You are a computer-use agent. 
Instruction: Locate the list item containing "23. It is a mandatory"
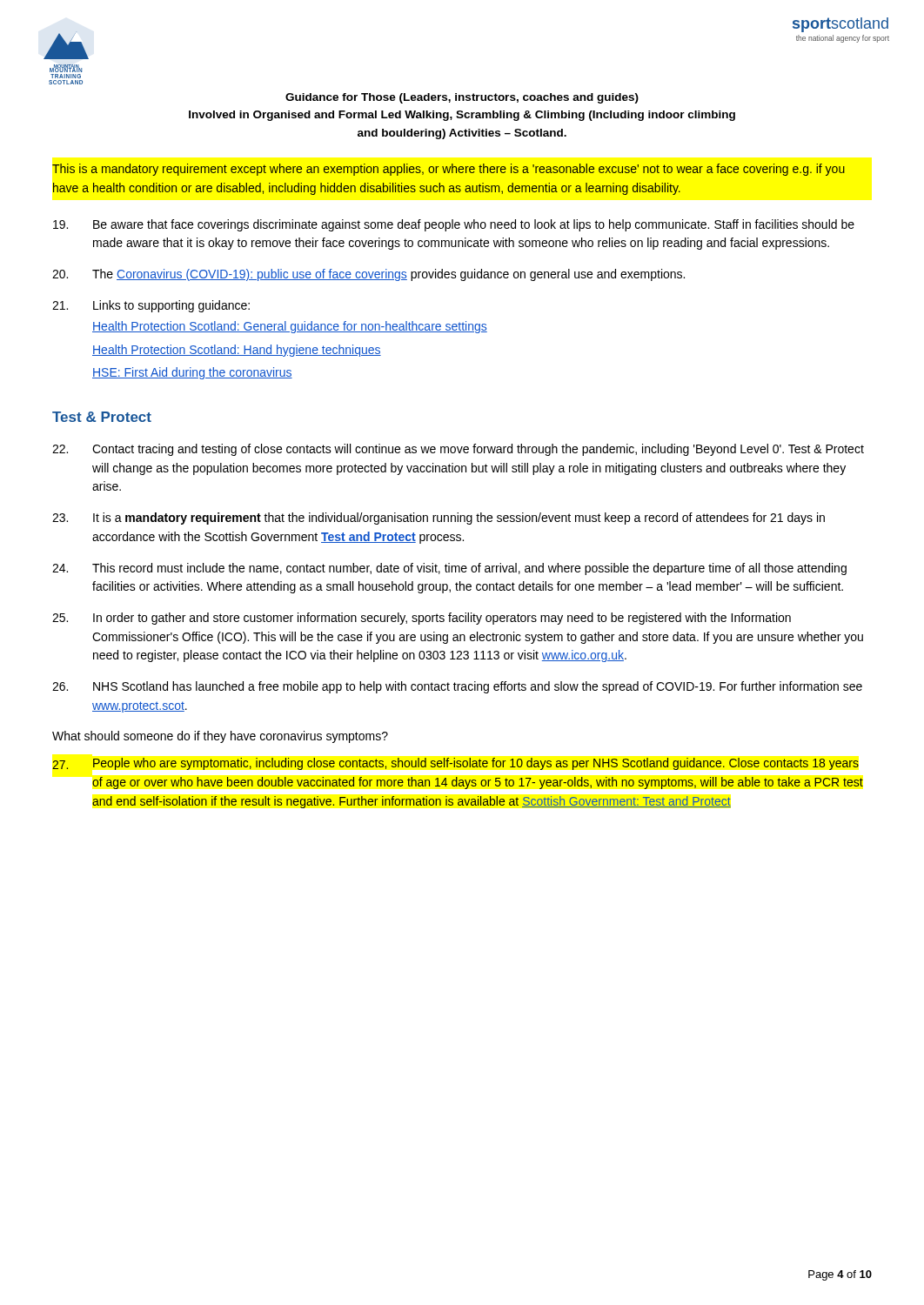click(462, 528)
